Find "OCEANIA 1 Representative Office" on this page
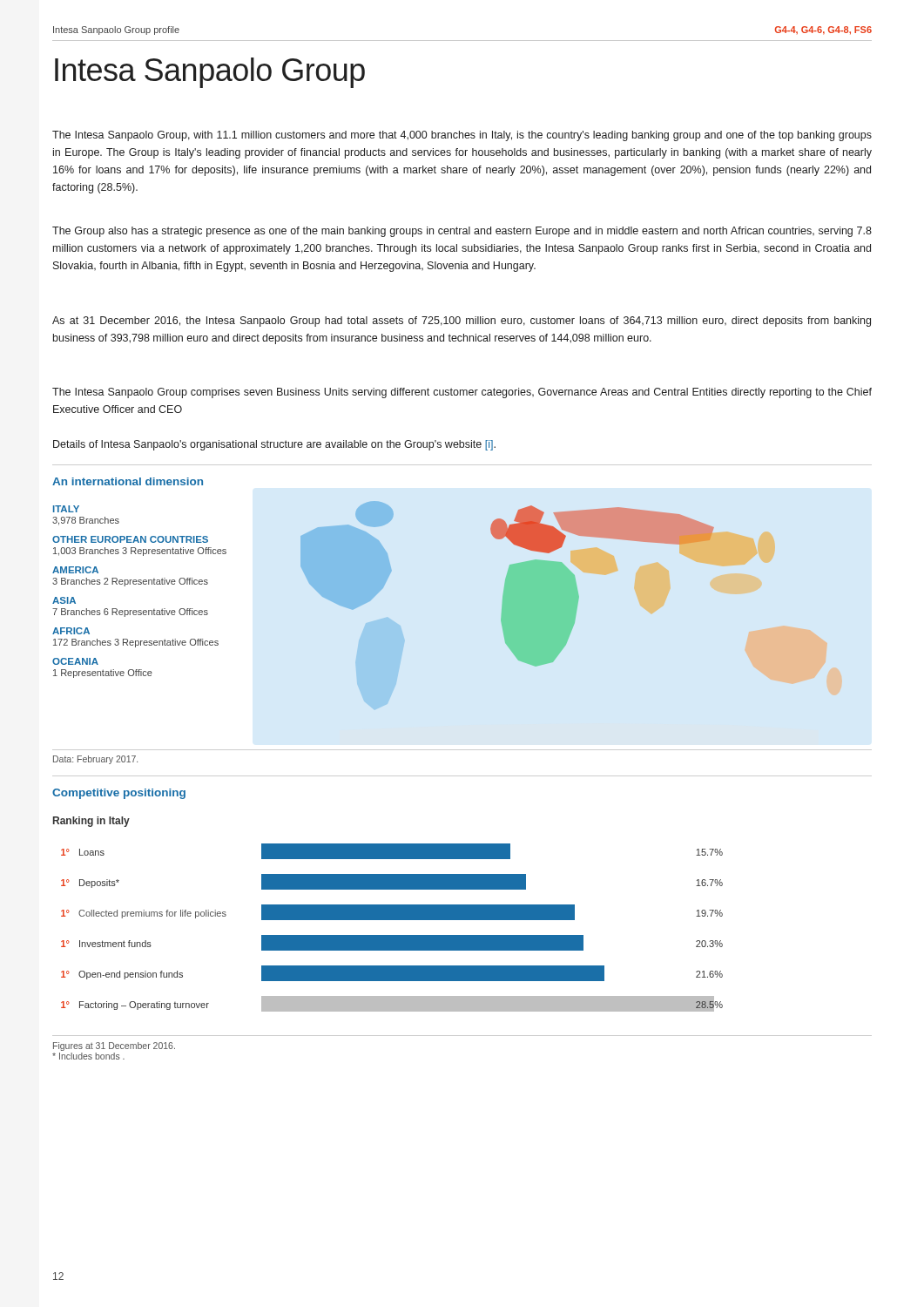The width and height of the screenshot is (924, 1307). click(75, 661)
